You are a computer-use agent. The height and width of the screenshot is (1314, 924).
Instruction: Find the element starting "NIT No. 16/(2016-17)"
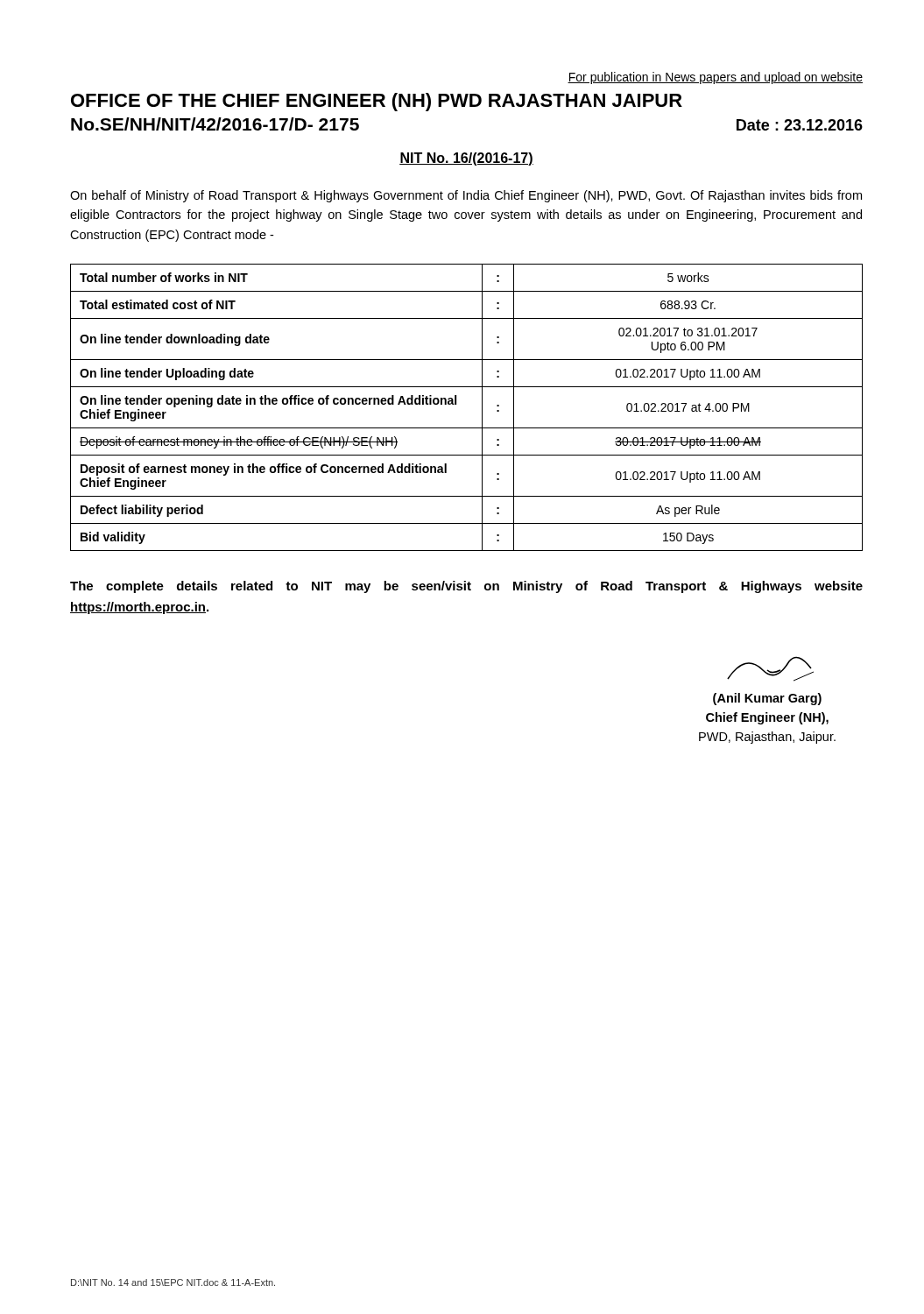(466, 158)
